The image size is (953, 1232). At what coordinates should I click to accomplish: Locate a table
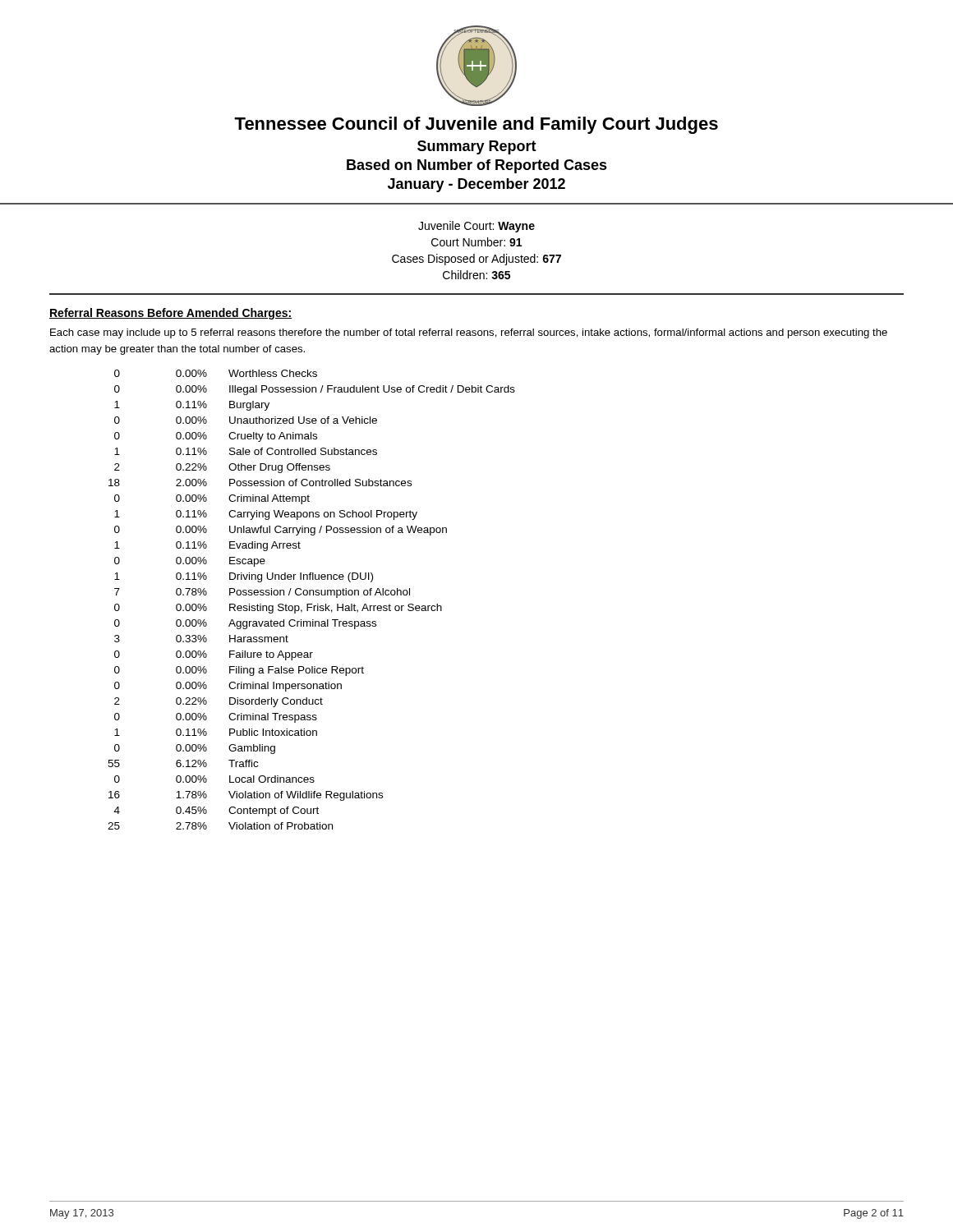[476, 599]
